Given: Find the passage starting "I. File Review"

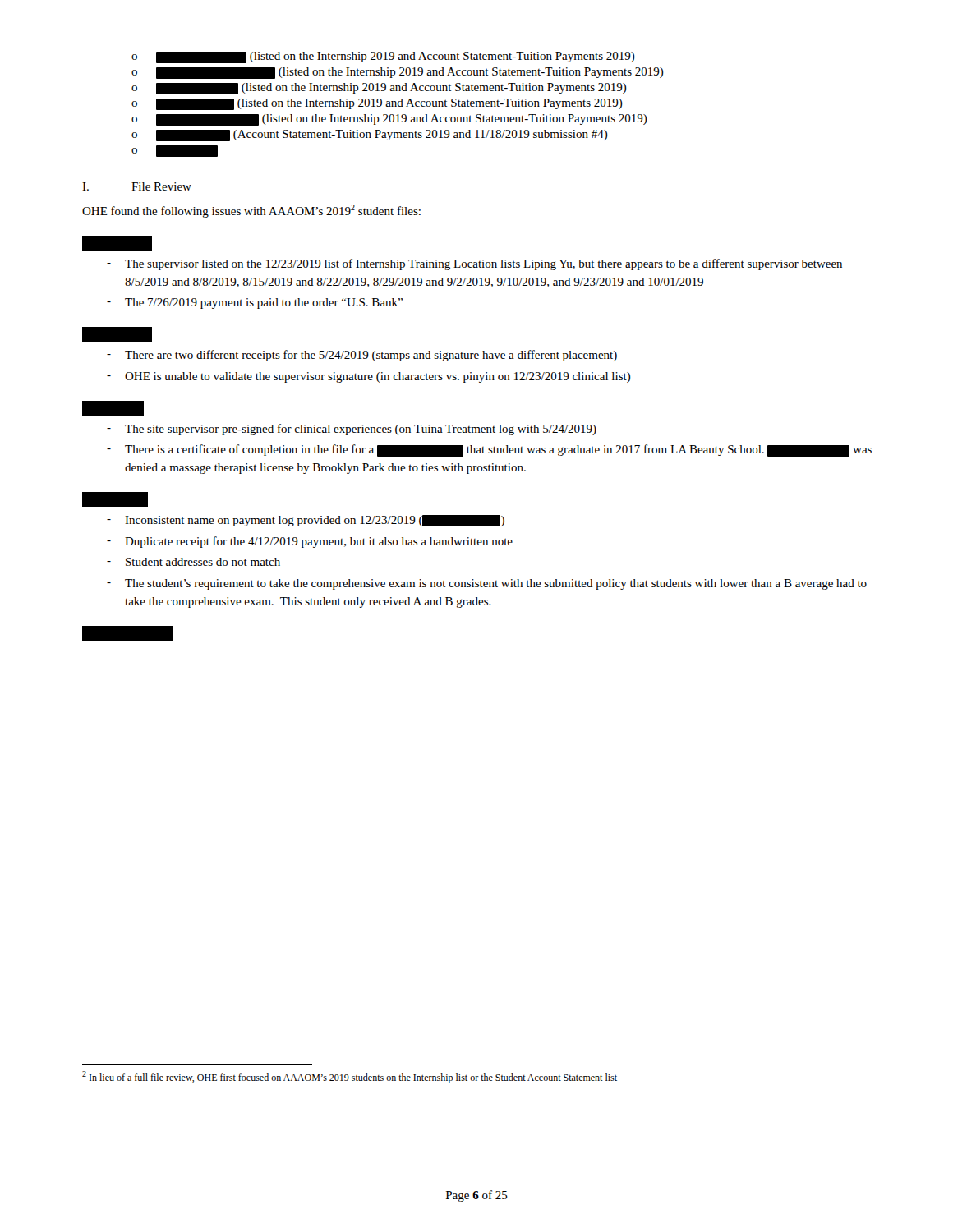Looking at the screenshot, I should (137, 186).
